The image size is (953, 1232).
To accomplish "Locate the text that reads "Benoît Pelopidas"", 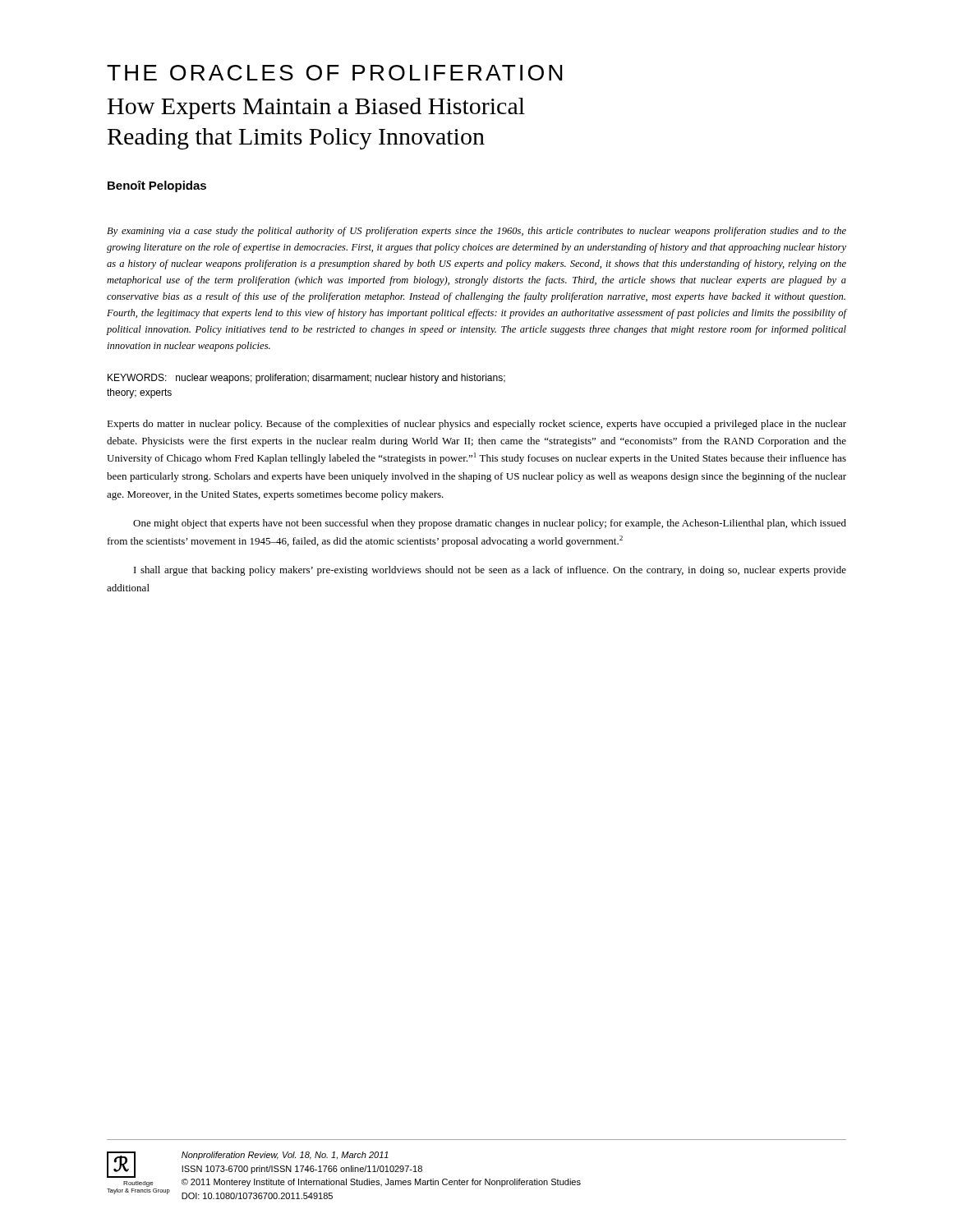I will (x=157, y=185).
